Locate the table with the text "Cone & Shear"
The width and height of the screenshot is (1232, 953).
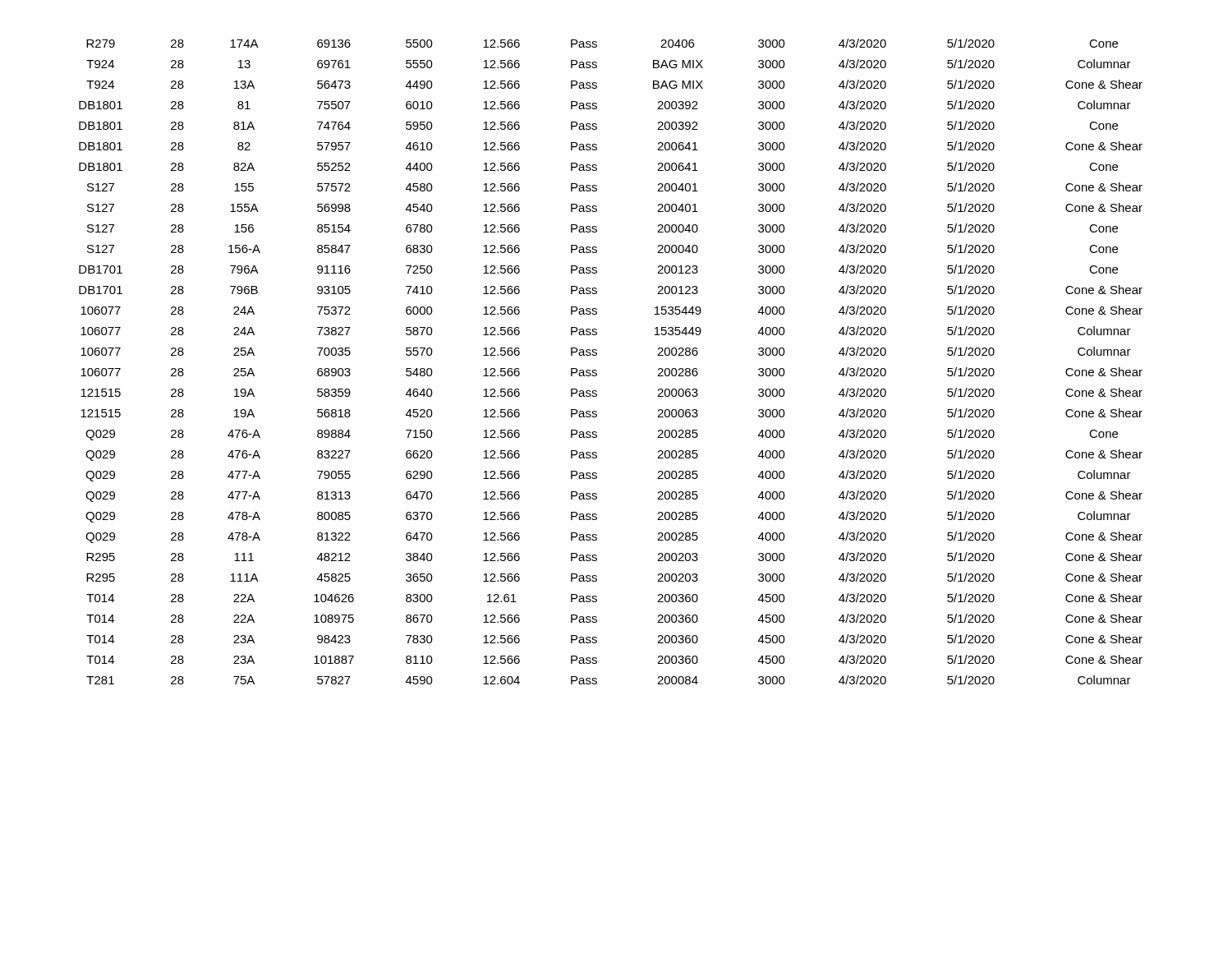coord(616,361)
